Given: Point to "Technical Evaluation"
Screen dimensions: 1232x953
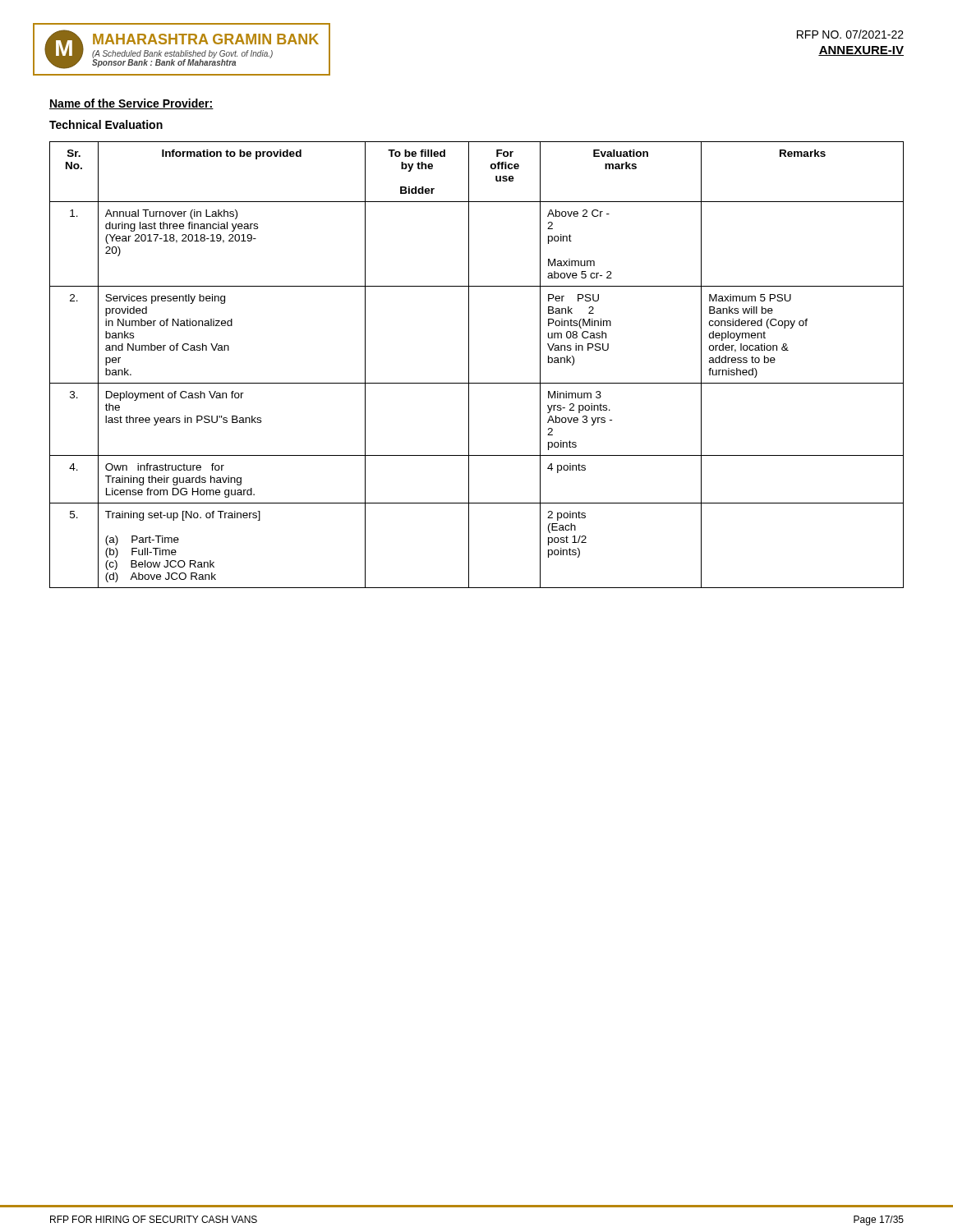Looking at the screenshot, I should coord(106,125).
